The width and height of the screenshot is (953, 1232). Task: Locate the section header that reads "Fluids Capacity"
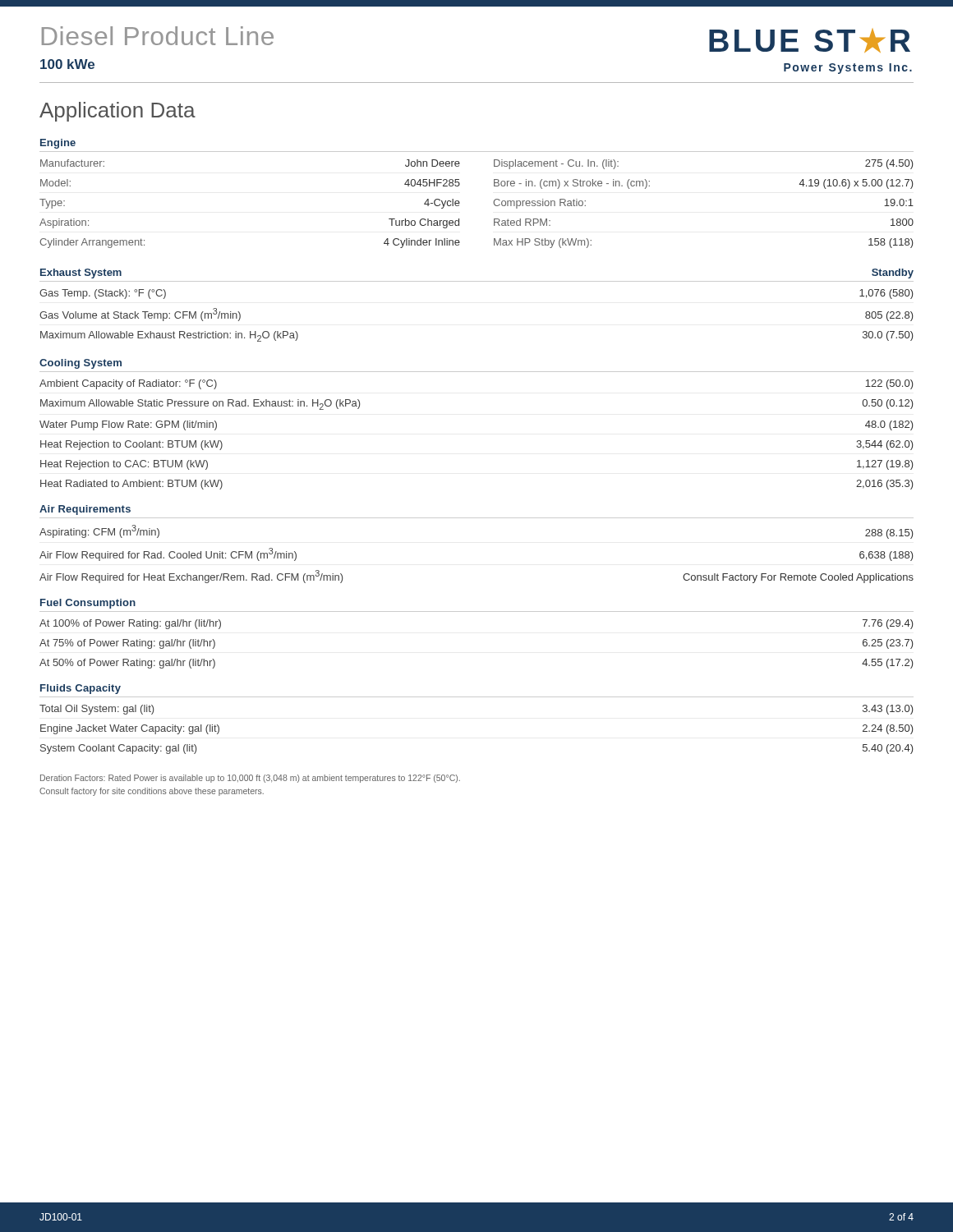[80, 688]
